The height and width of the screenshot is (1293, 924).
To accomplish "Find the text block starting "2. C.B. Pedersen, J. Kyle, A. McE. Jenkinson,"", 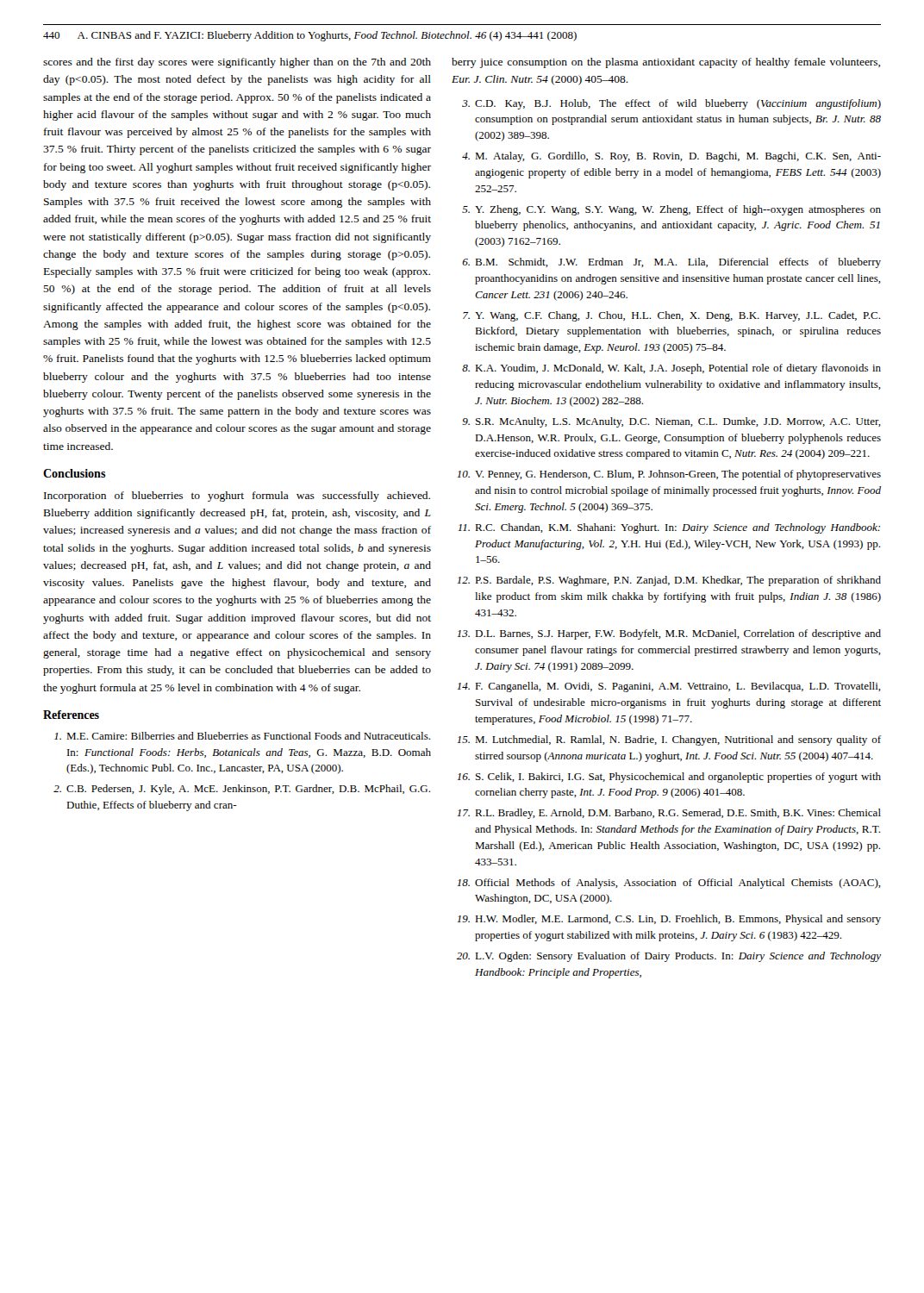I will point(237,797).
